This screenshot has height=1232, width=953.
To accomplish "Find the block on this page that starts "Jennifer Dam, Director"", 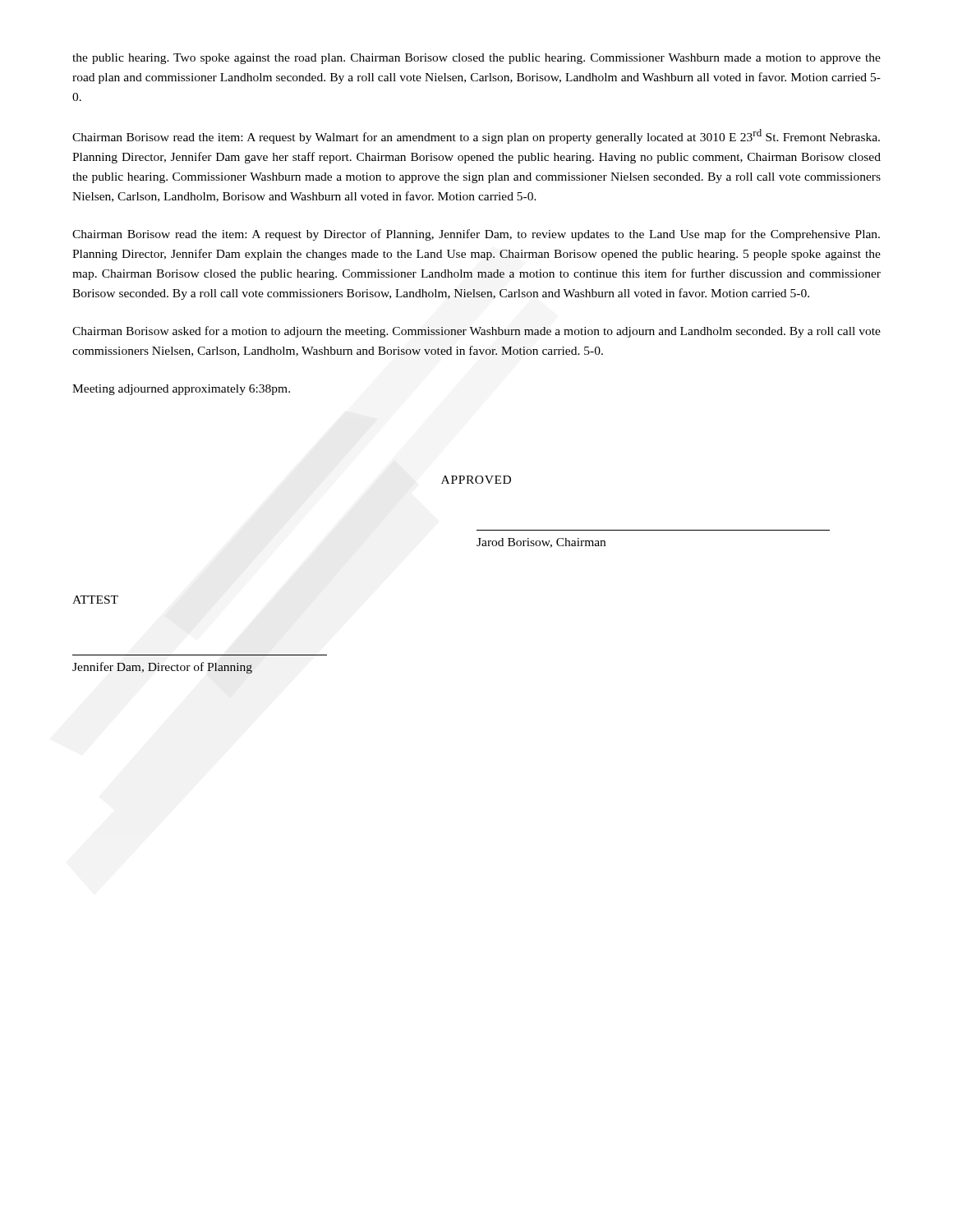I will (x=162, y=668).
